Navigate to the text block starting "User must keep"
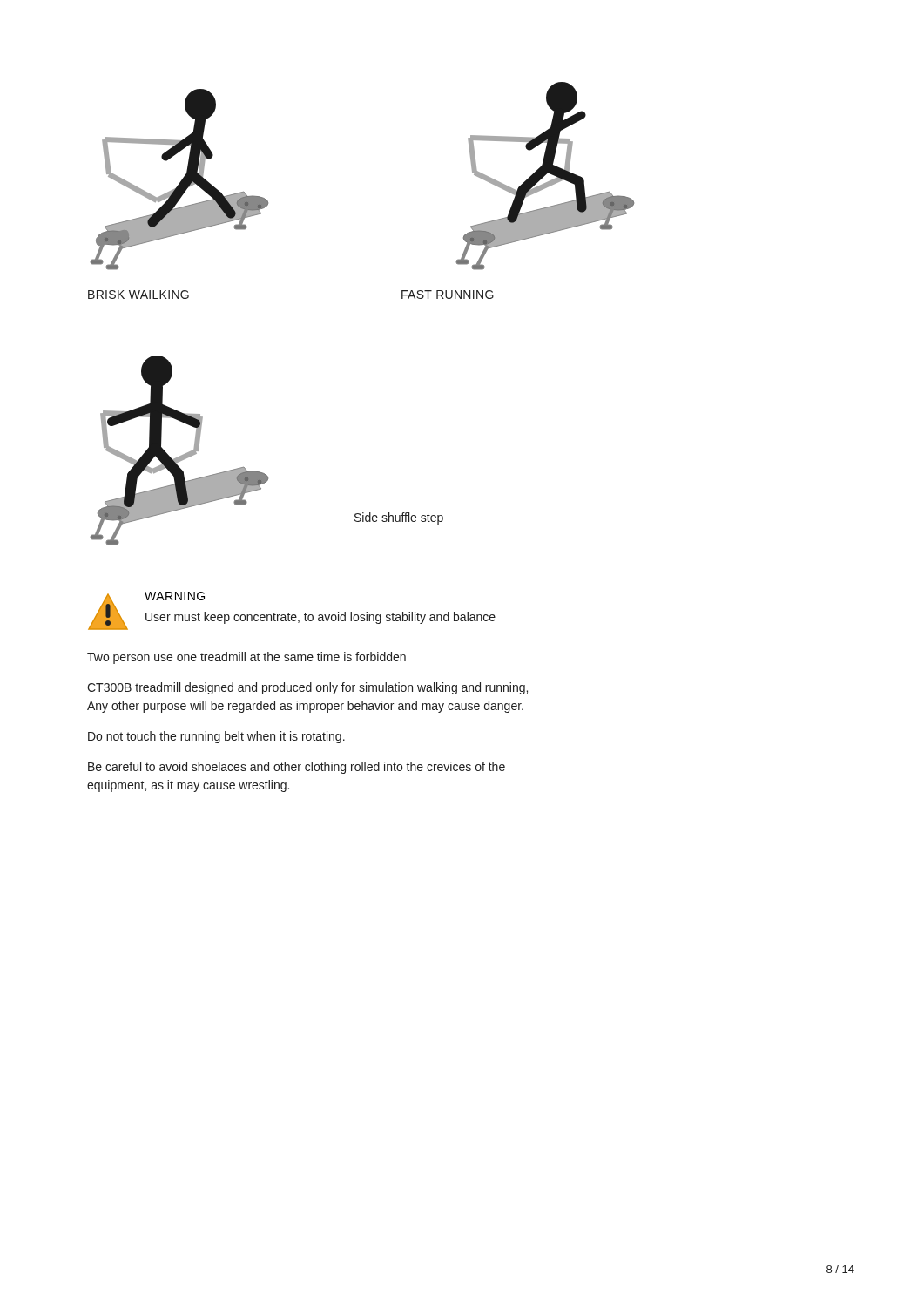 pos(320,617)
